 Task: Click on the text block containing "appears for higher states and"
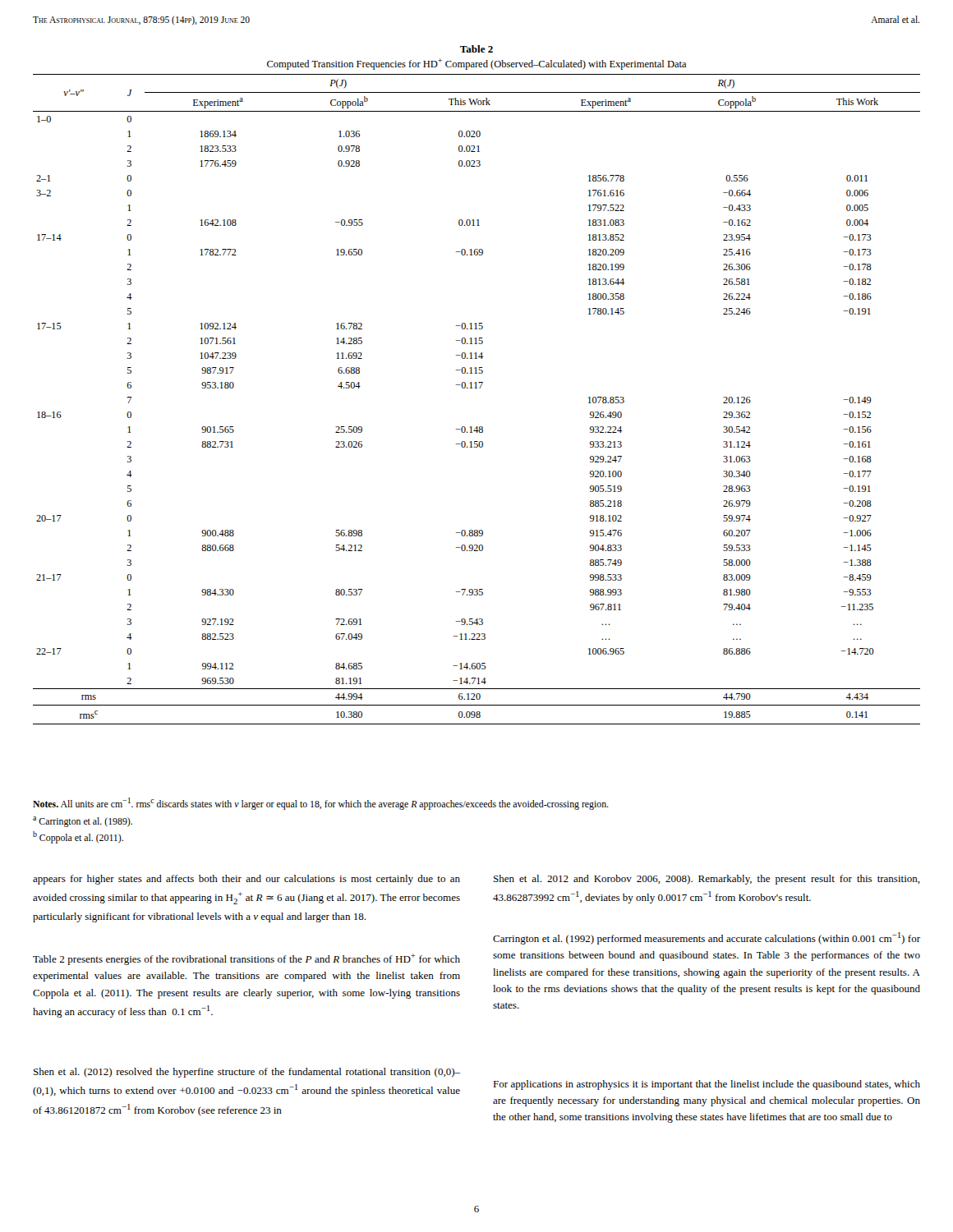coord(246,897)
